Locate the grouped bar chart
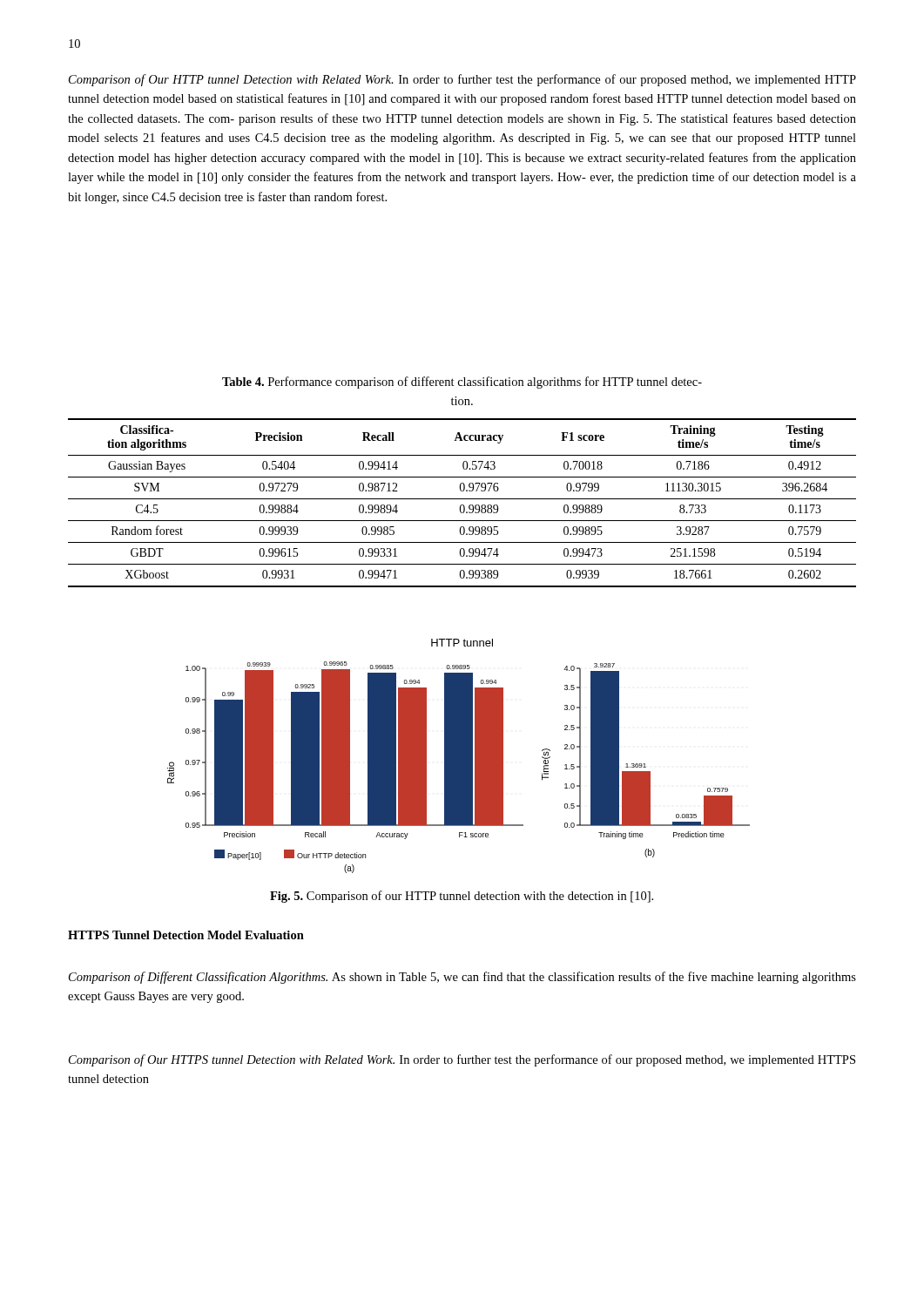This screenshot has height=1307, width=924. [462, 757]
